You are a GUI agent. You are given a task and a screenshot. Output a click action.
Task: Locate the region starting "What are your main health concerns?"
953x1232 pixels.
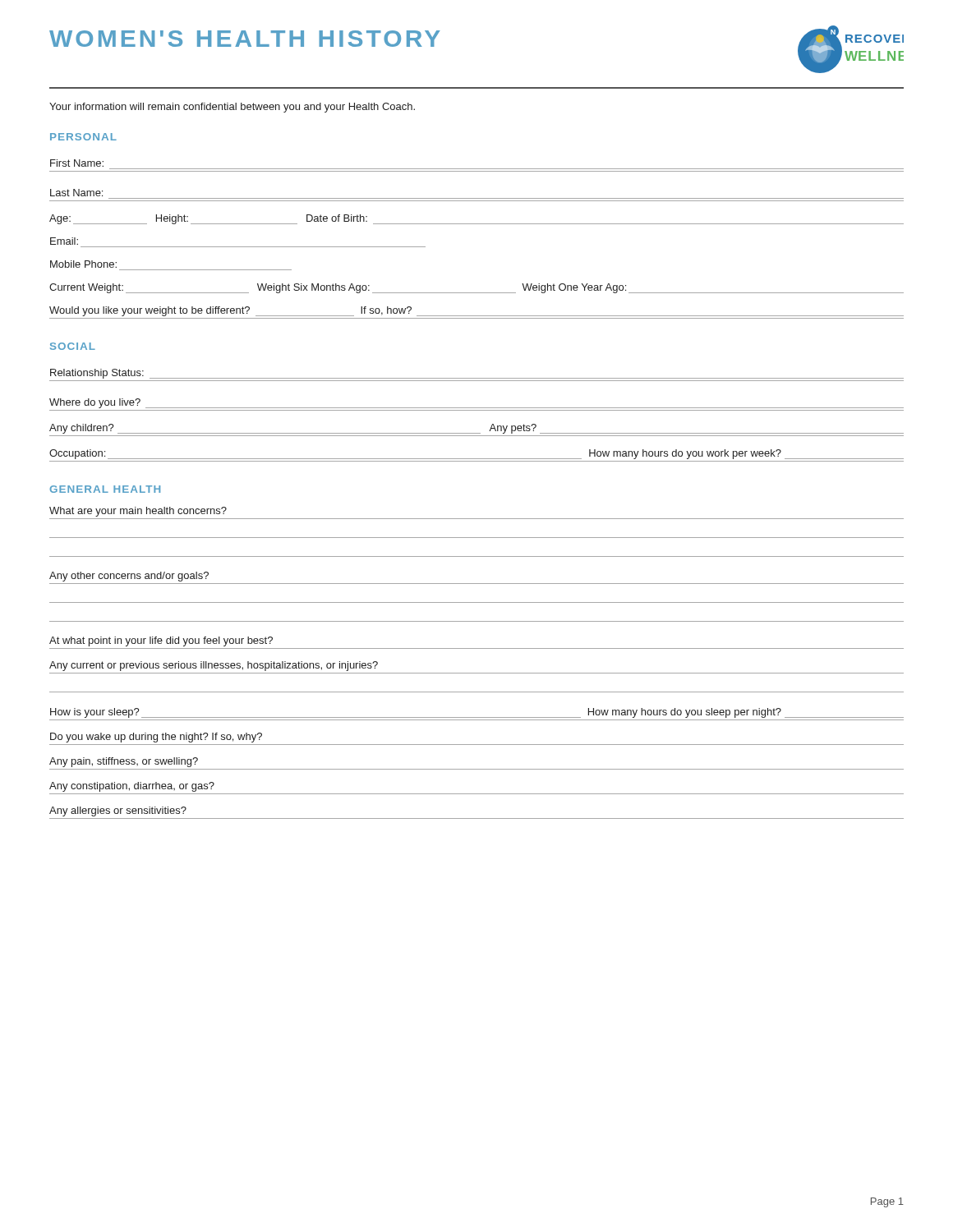point(476,510)
